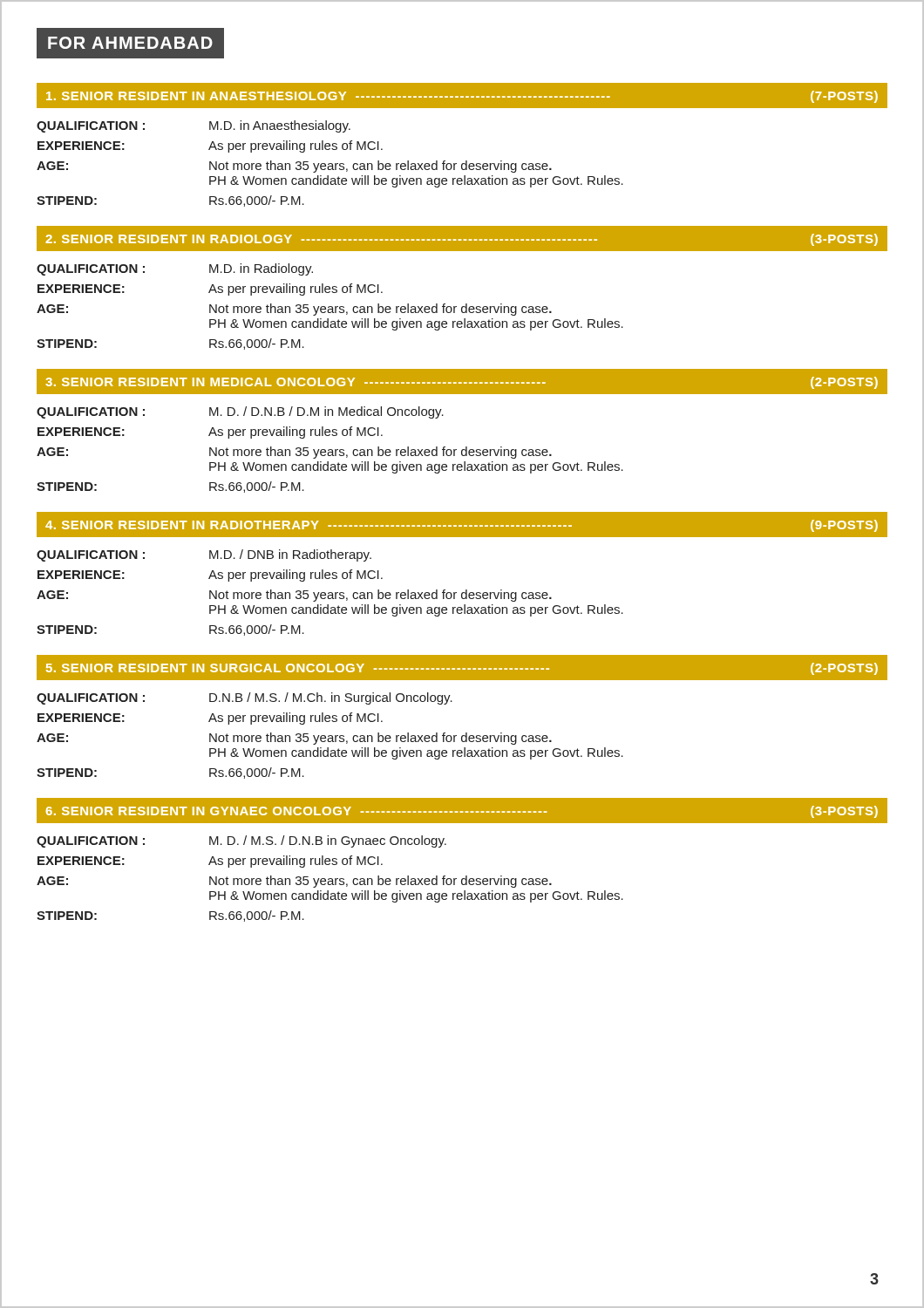Screen dimensions: 1308x924
Task: Point to "QUALIFICATION : M.D. in Anaesthesialogy."
Action: pyautogui.click(x=92, y=128)
